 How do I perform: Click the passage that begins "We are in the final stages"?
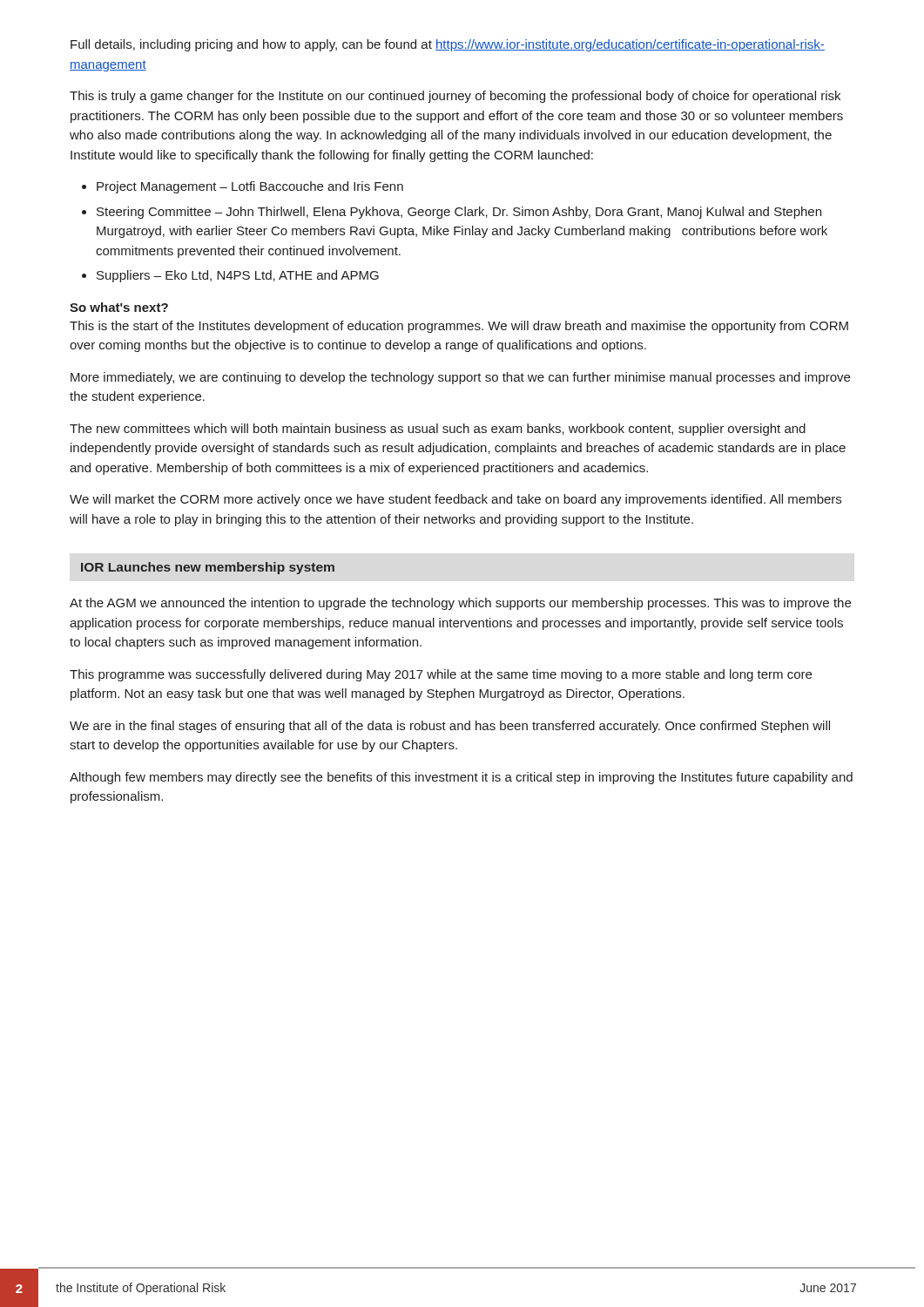(x=450, y=735)
